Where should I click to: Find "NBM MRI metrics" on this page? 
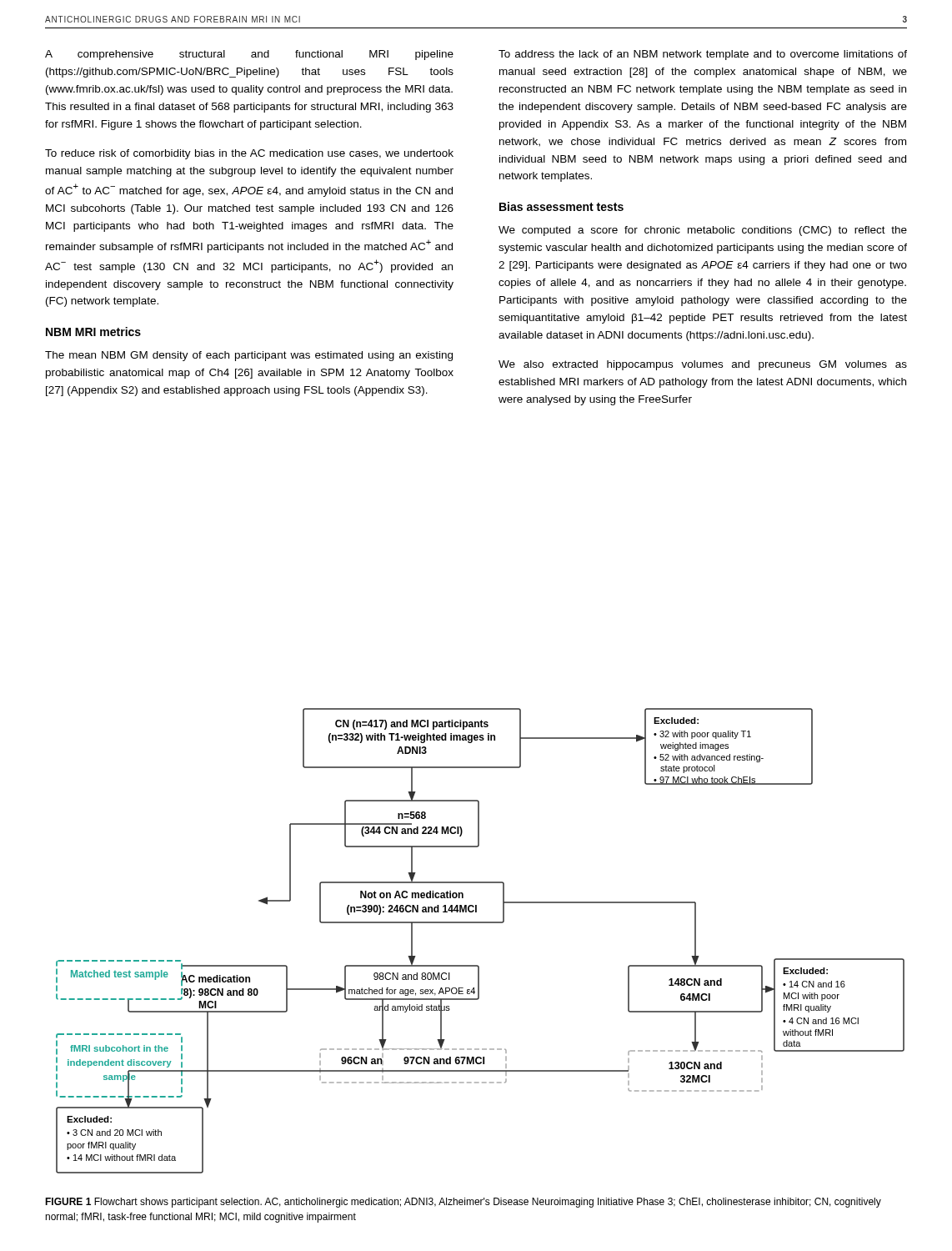pyautogui.click(x=93, y=332)
